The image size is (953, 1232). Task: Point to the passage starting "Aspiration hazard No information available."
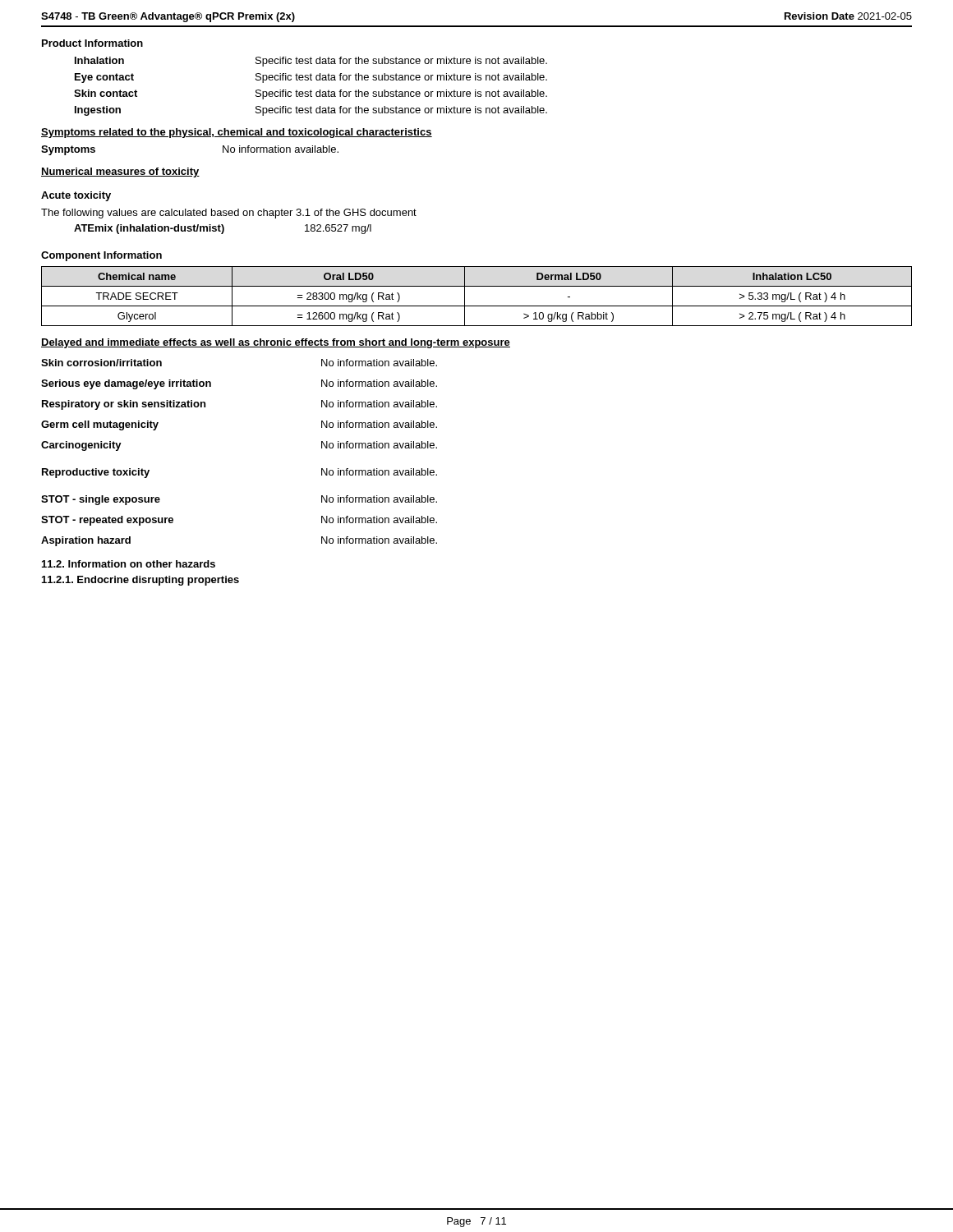click(x=84, y=542)
